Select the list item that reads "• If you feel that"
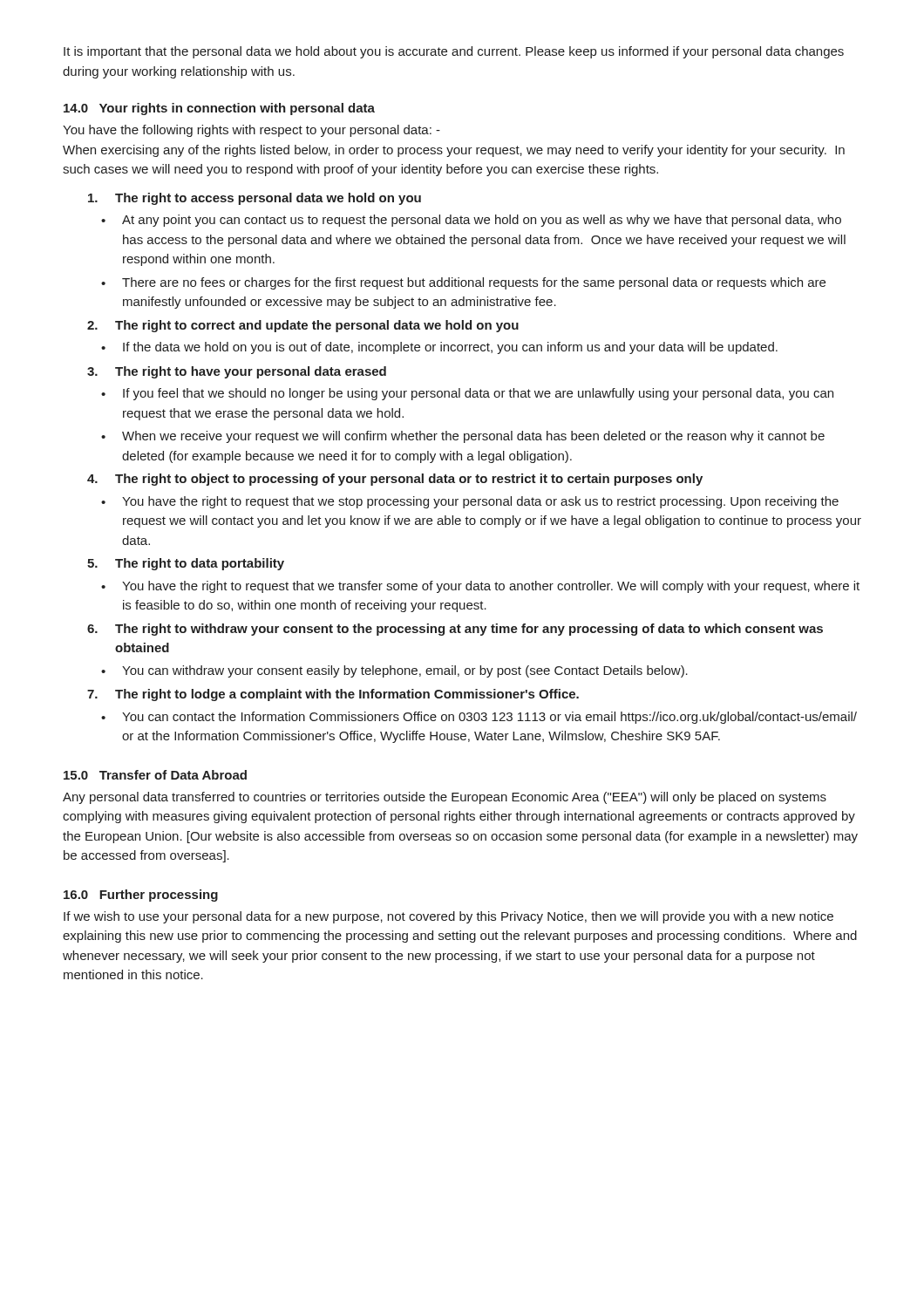 click(481, 403)
